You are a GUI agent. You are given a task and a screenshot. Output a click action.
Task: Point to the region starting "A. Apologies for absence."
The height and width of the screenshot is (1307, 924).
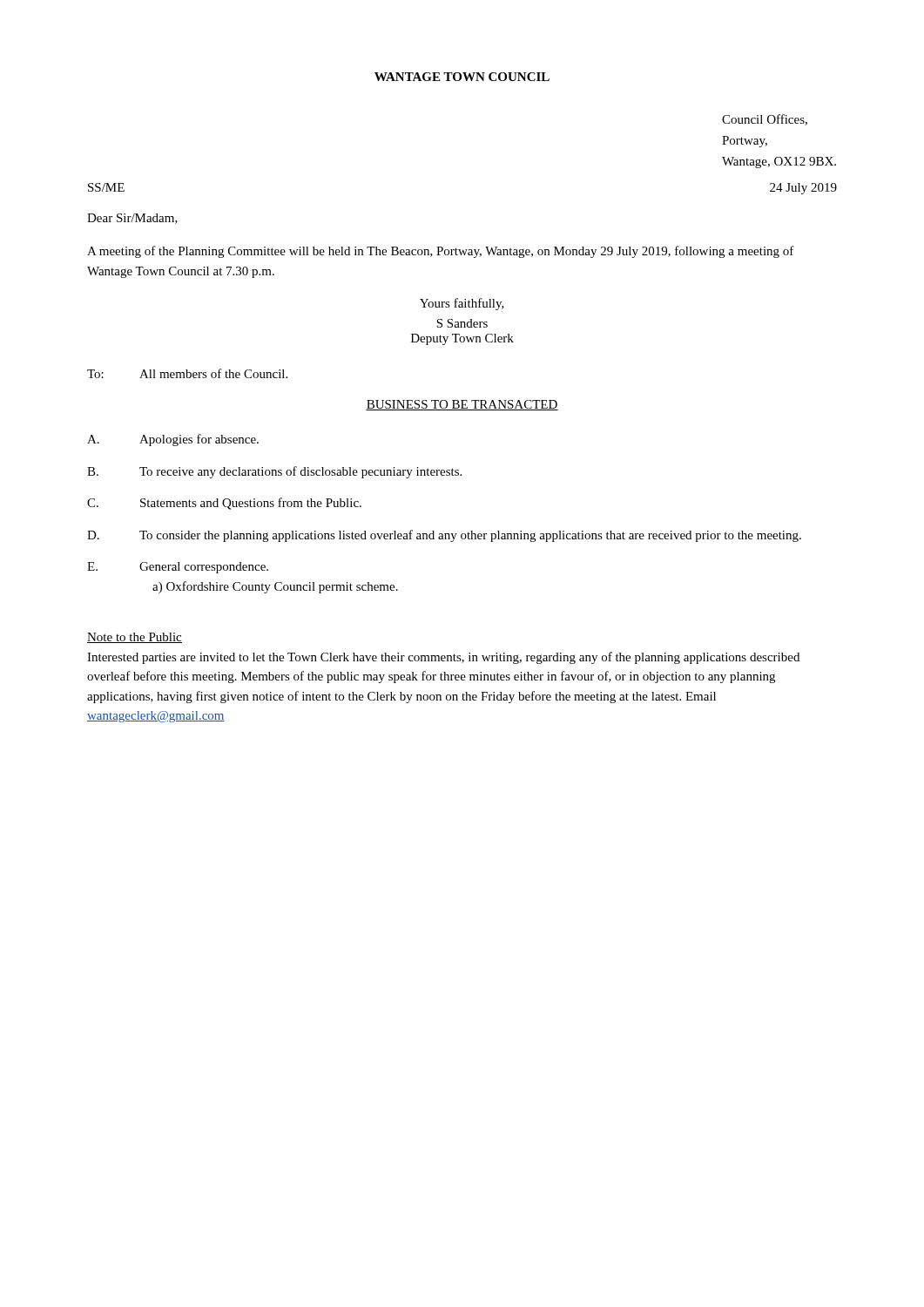[x=173, y=440]
